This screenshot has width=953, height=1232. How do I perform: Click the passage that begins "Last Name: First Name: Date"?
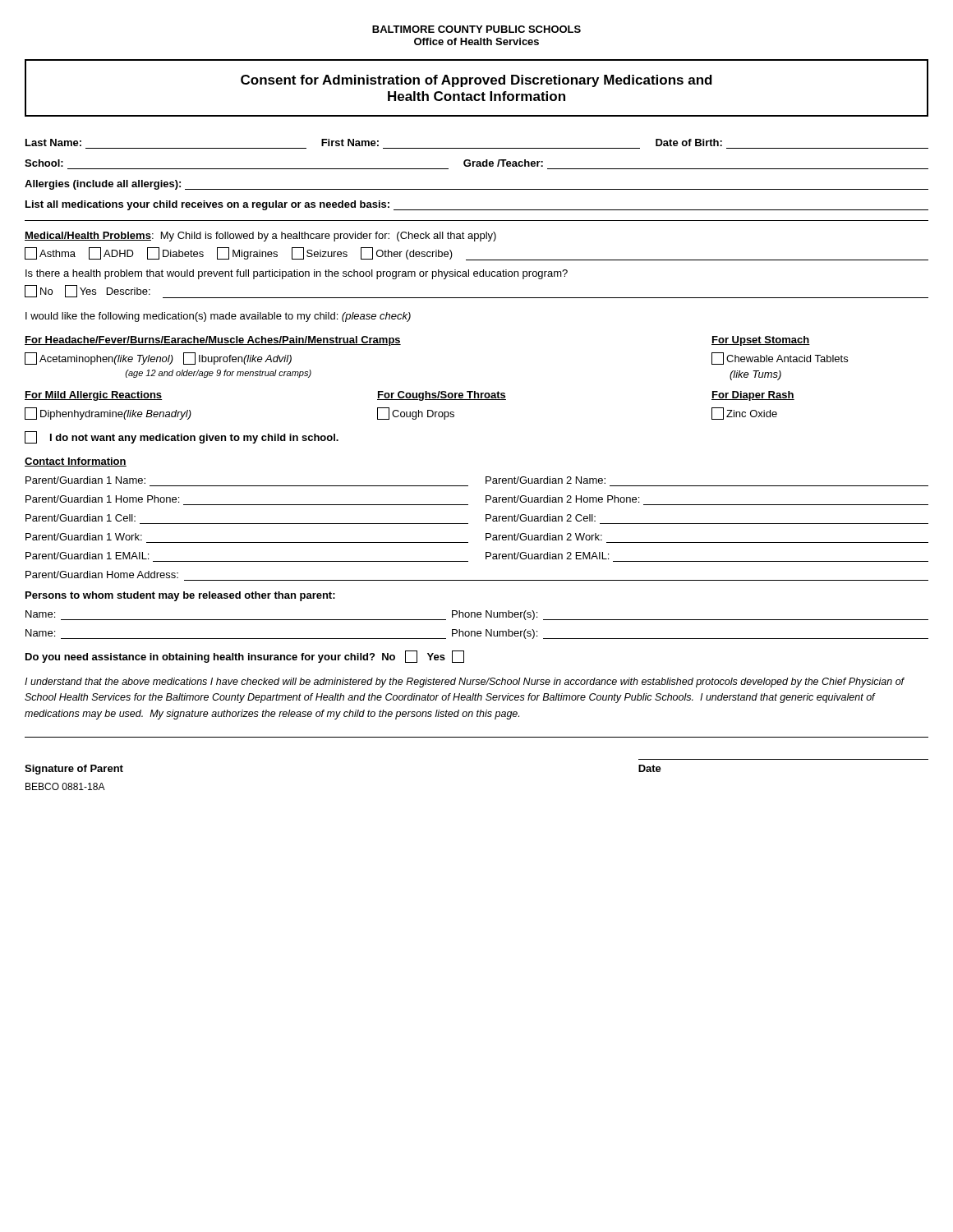(476, 142)
